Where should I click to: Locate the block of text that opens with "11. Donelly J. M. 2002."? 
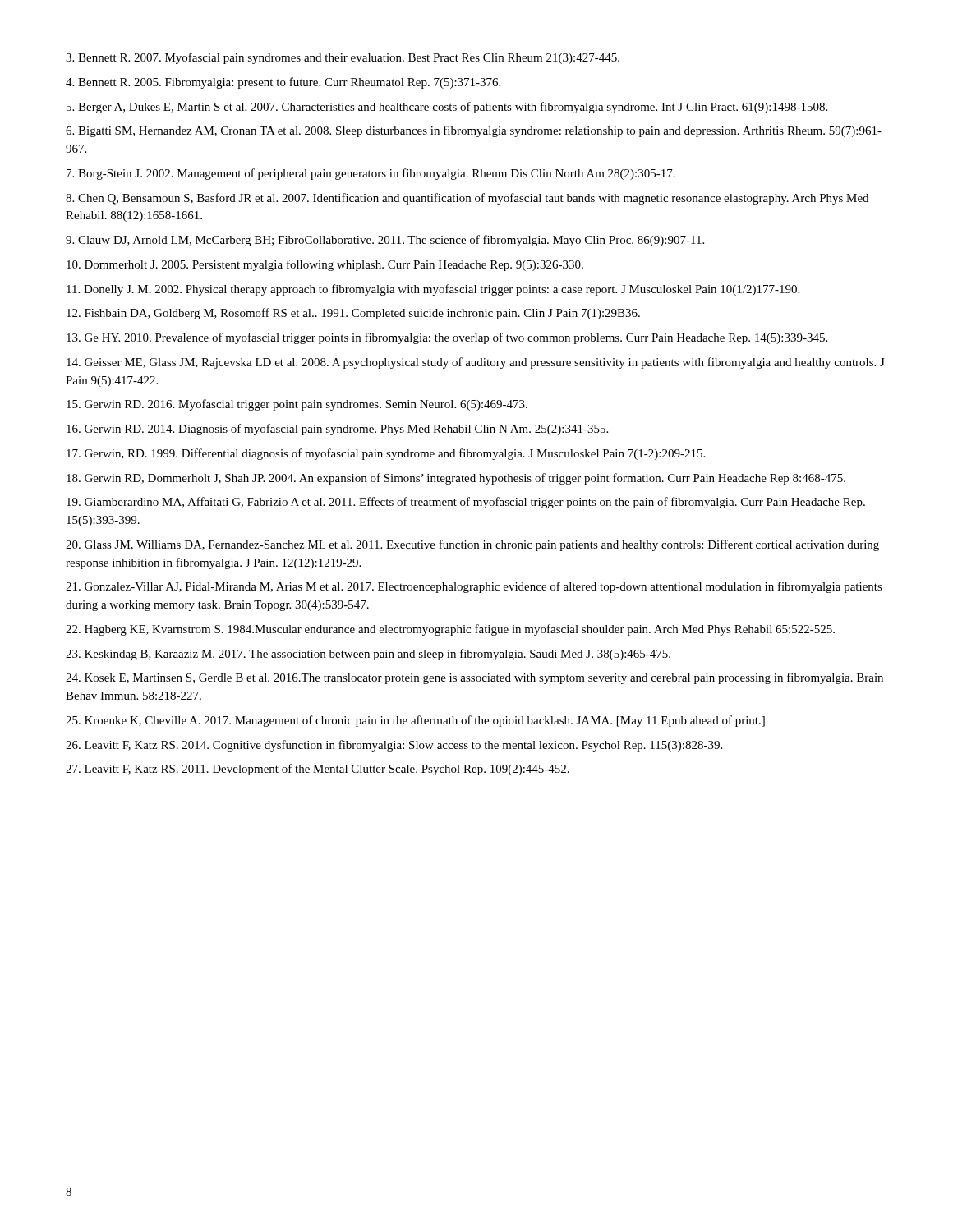[433, 289]
